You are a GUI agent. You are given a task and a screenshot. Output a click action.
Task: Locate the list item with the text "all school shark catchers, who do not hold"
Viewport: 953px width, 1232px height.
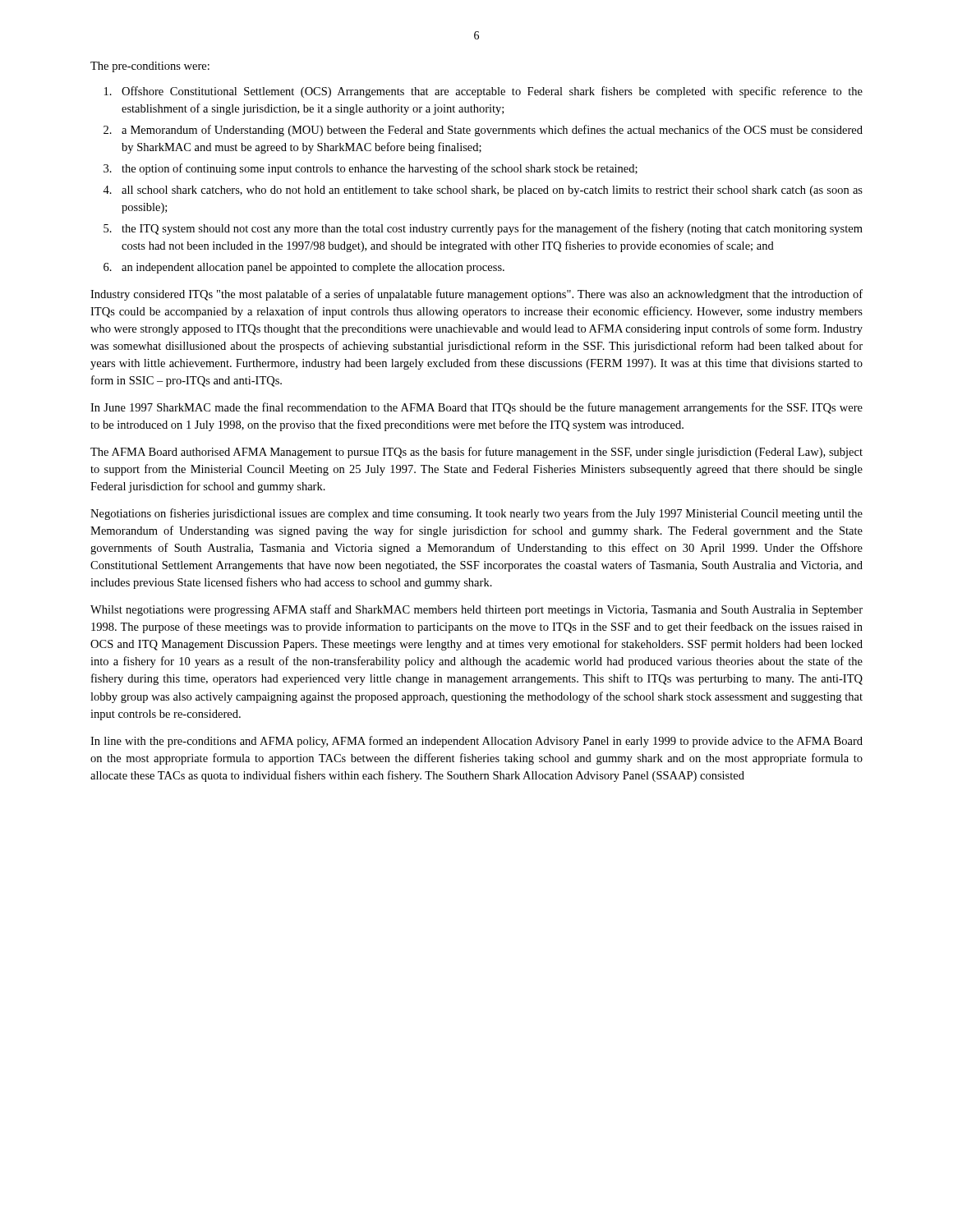pos(492,198)
